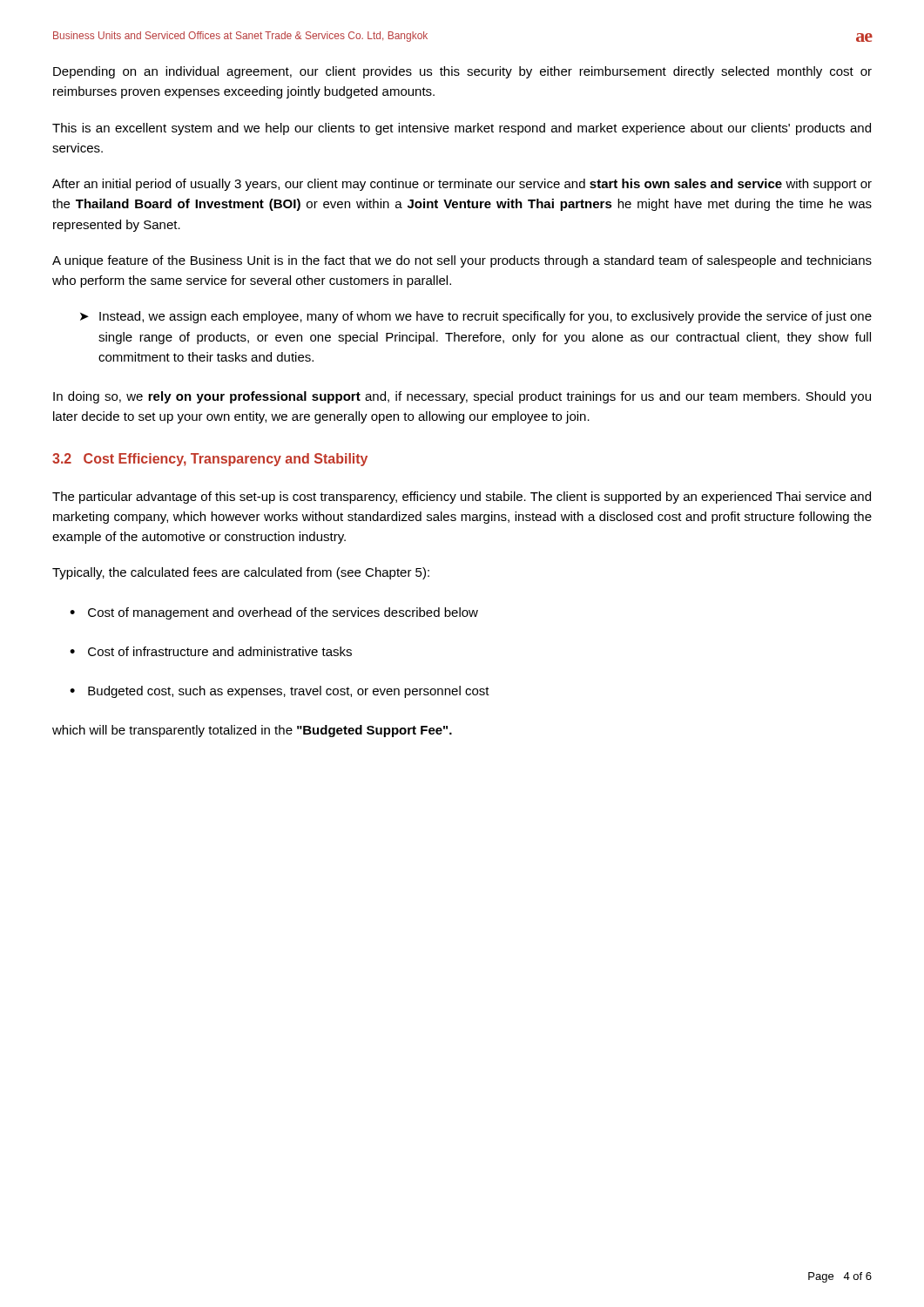Select the list item with the text "• Cost of management"

pyautogui.click(x=274, y=613)
